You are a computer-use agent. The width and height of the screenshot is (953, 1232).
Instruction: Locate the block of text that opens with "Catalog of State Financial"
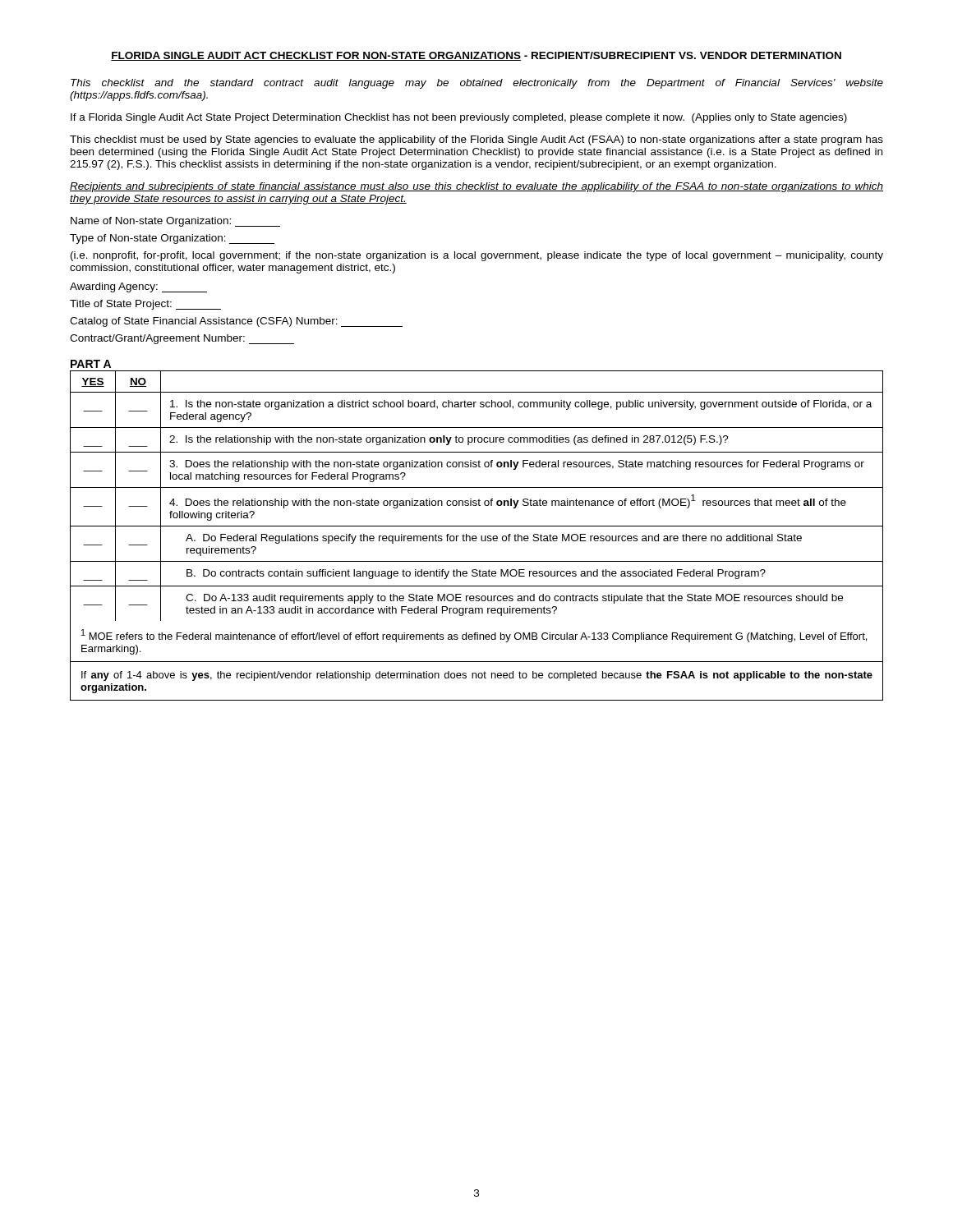(236, 321)
